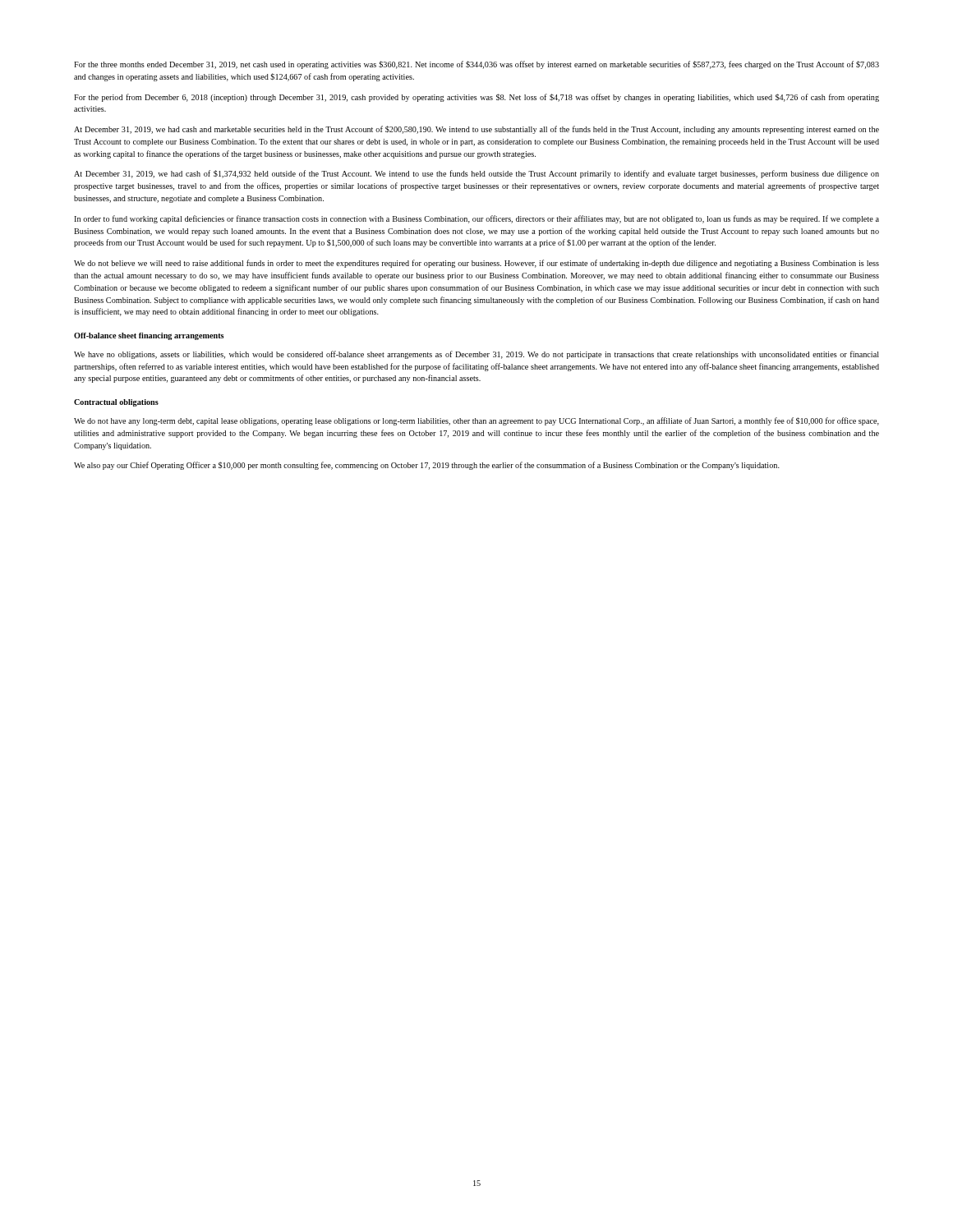Where does it say "Off-balance sheet financing arrangements"?
This screenshot has height=1232, width=953.
149,336
